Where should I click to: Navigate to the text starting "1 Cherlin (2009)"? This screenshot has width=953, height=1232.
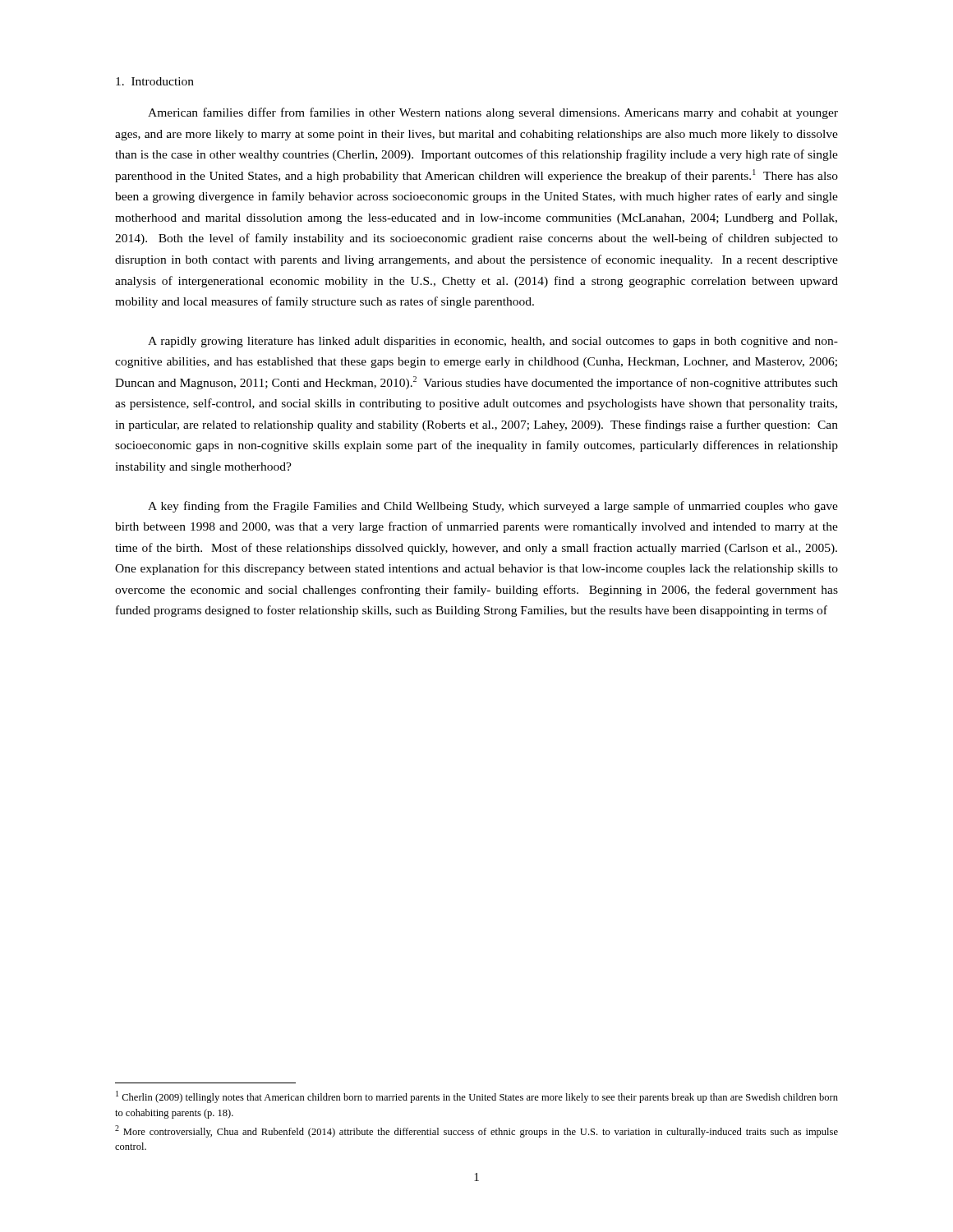(x=476, y=1104)
